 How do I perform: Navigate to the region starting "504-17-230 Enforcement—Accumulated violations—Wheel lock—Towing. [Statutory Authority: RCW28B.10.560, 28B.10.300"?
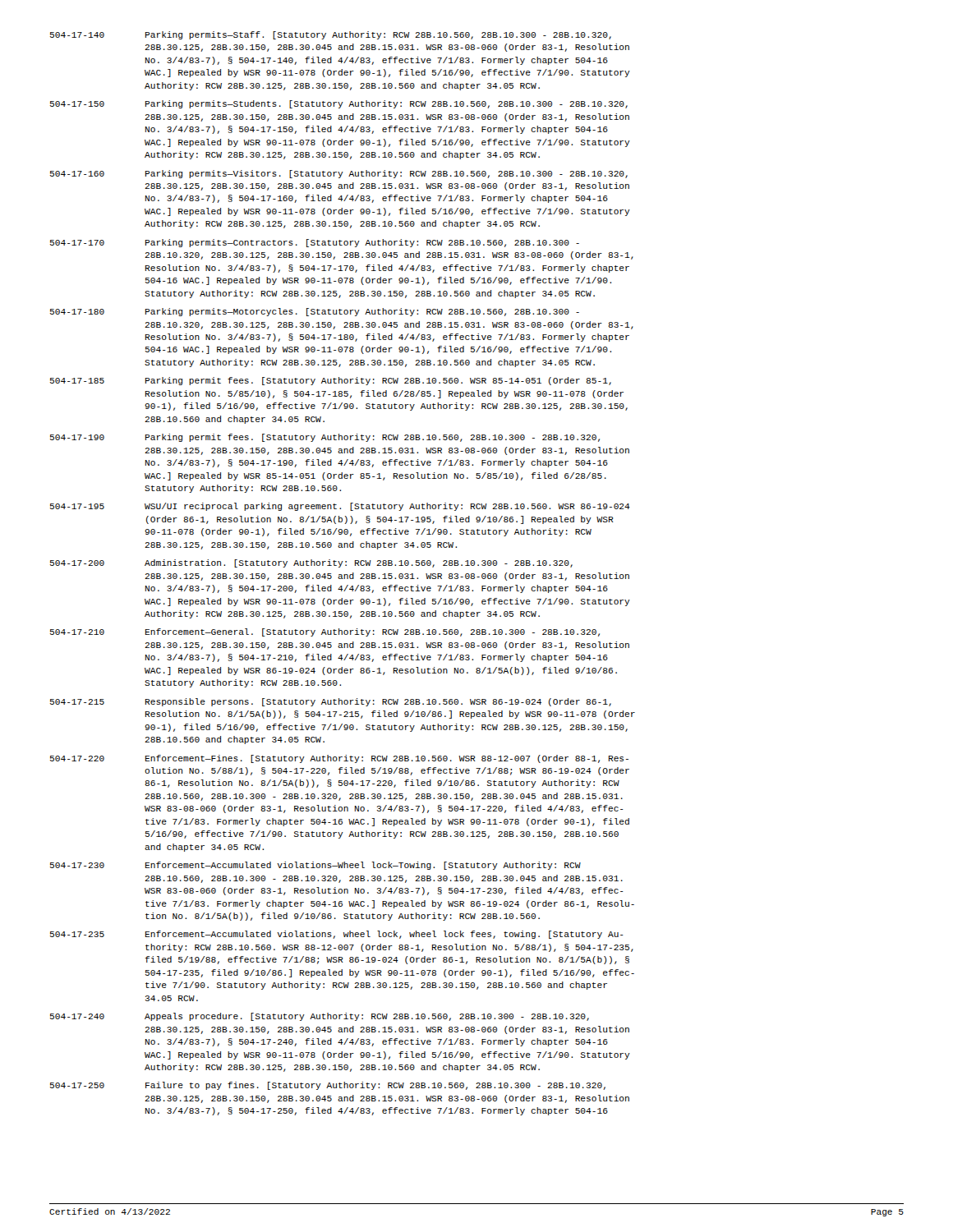click(x=476, y=892)
